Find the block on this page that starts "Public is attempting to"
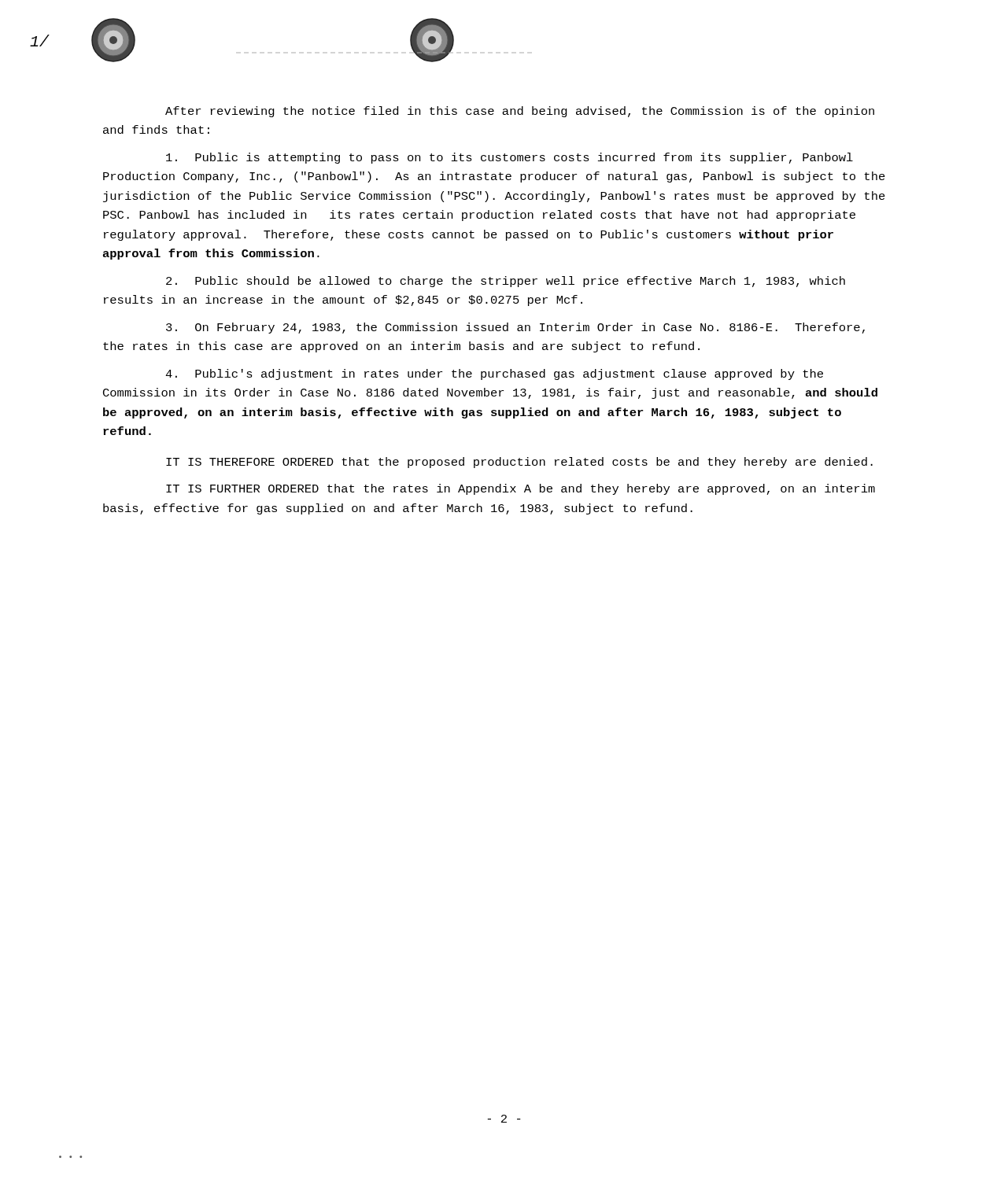The height and width of the screenshot is (1180, 1008). pos(494,206)
